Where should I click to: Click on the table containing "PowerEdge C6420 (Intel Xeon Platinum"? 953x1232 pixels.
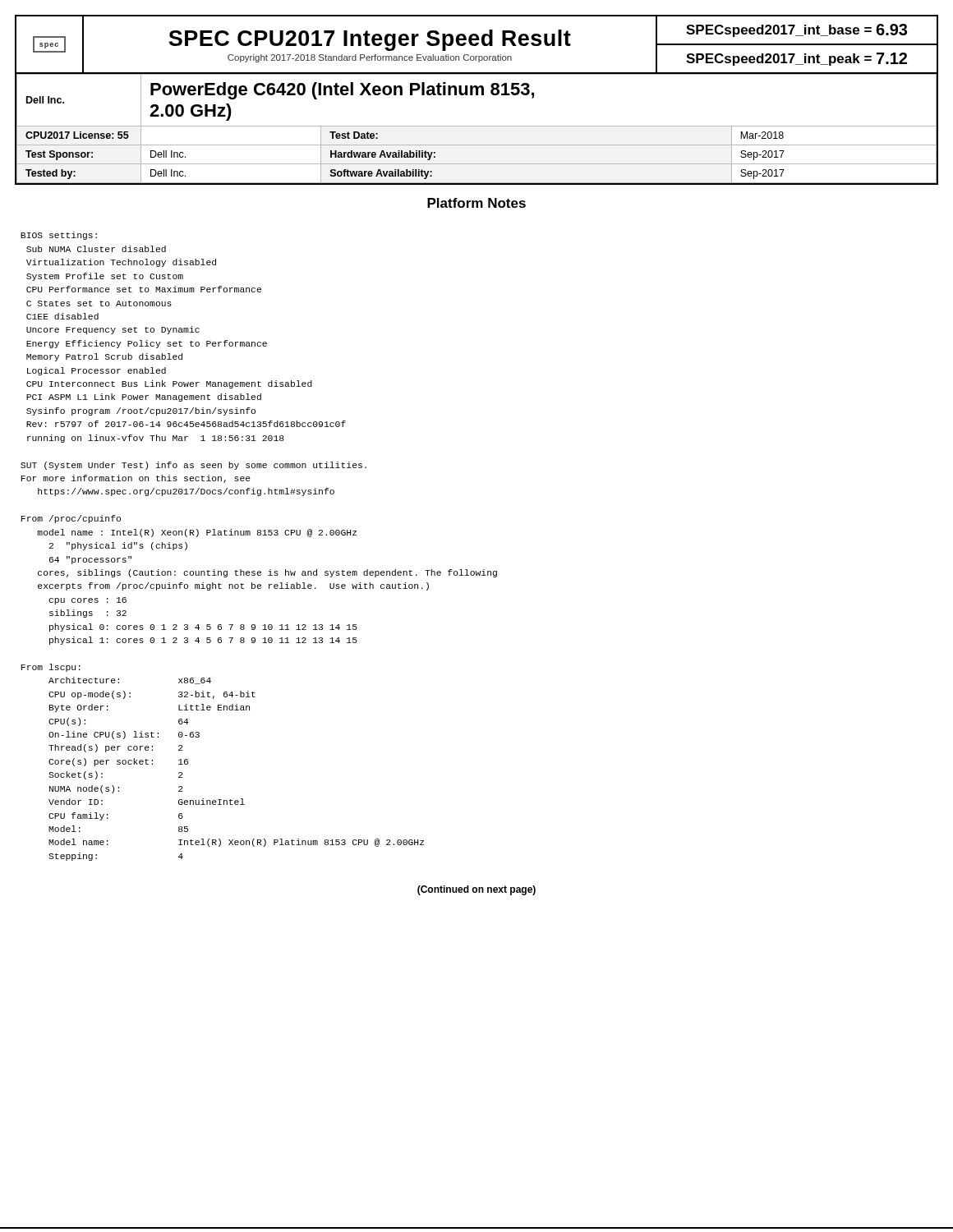476,129
